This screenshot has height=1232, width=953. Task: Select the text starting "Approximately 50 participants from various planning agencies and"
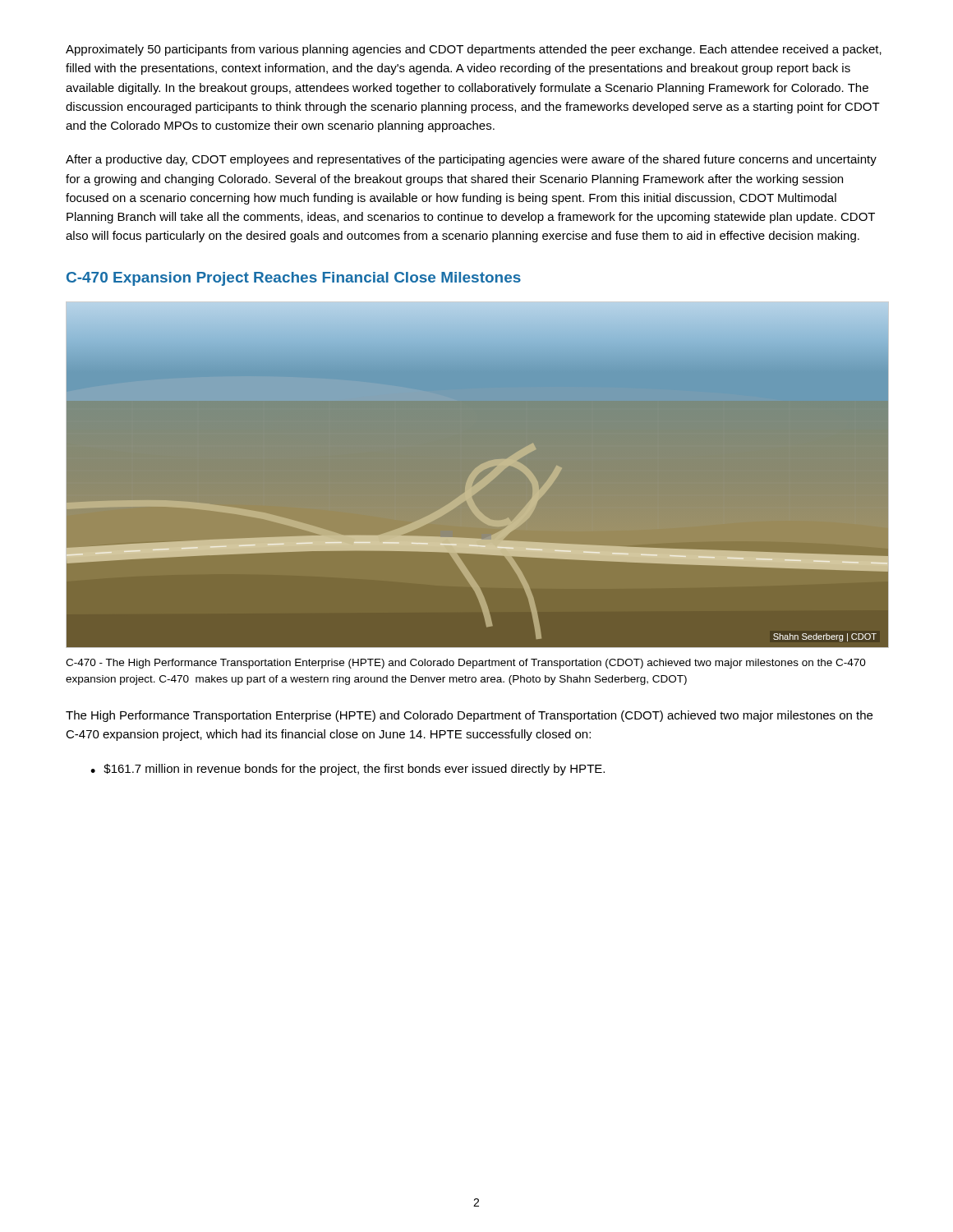(x=474, y=87)
